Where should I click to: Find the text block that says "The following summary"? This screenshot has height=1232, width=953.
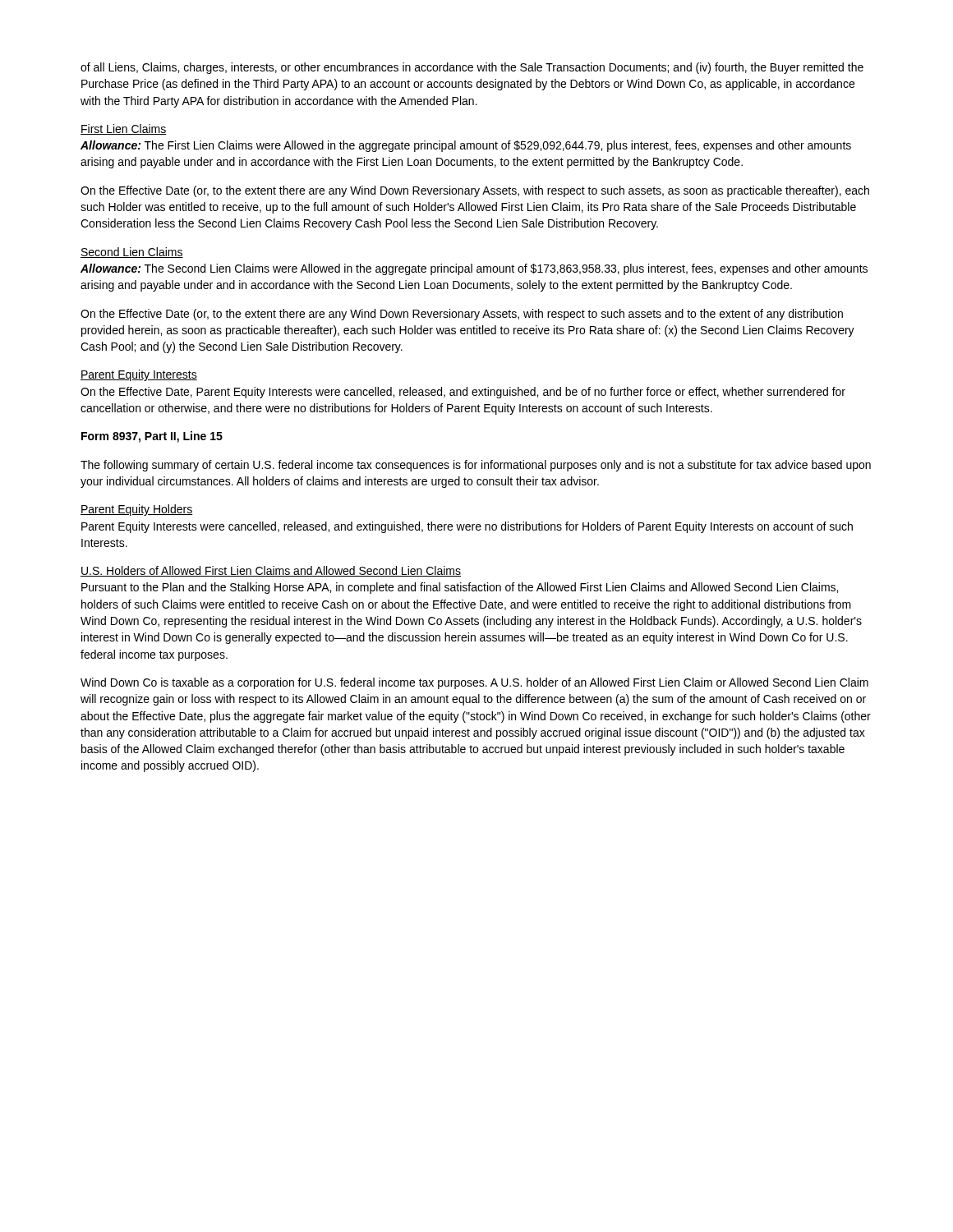point(476,473)
